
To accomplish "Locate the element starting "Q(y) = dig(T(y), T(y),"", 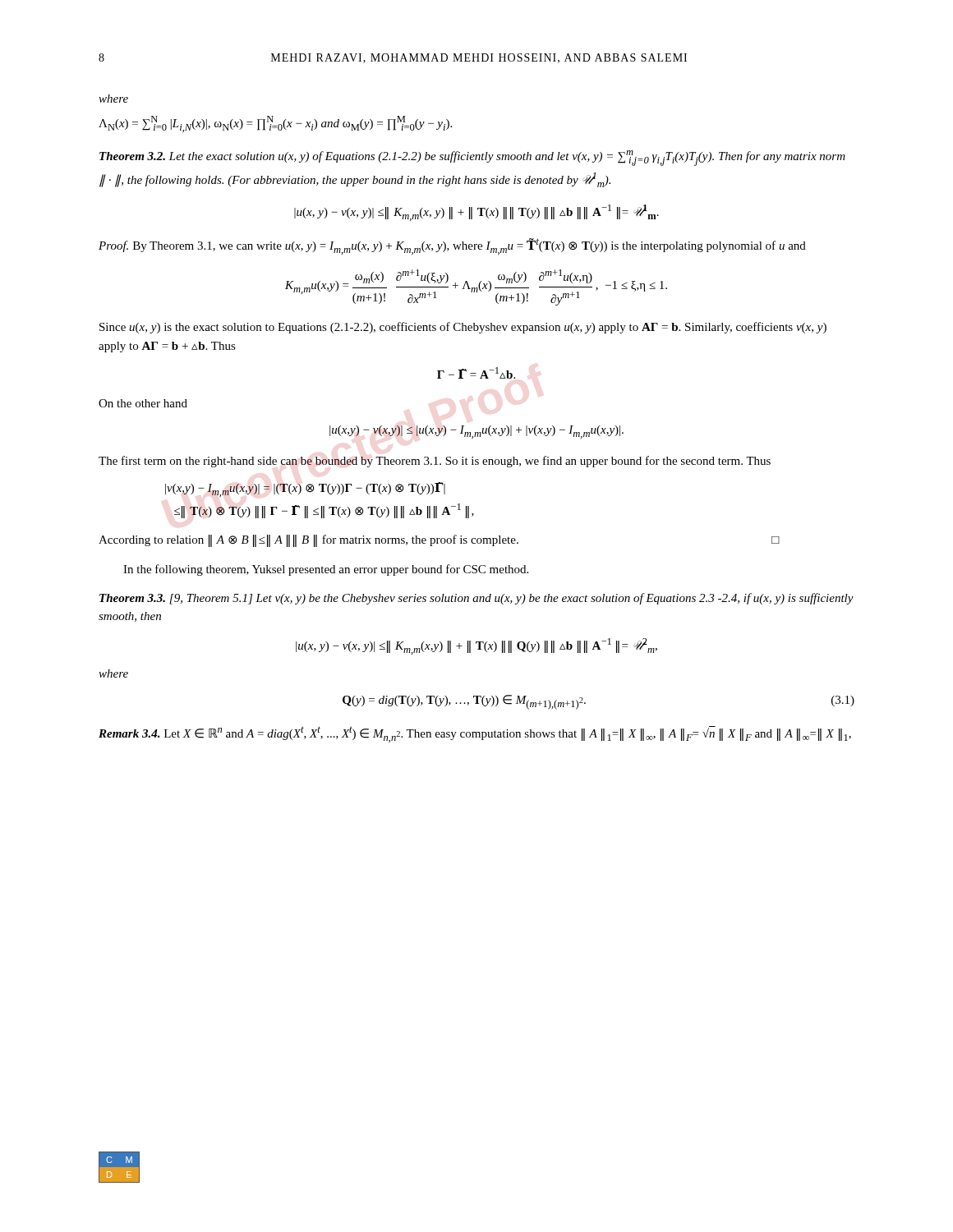I will 483,702.
